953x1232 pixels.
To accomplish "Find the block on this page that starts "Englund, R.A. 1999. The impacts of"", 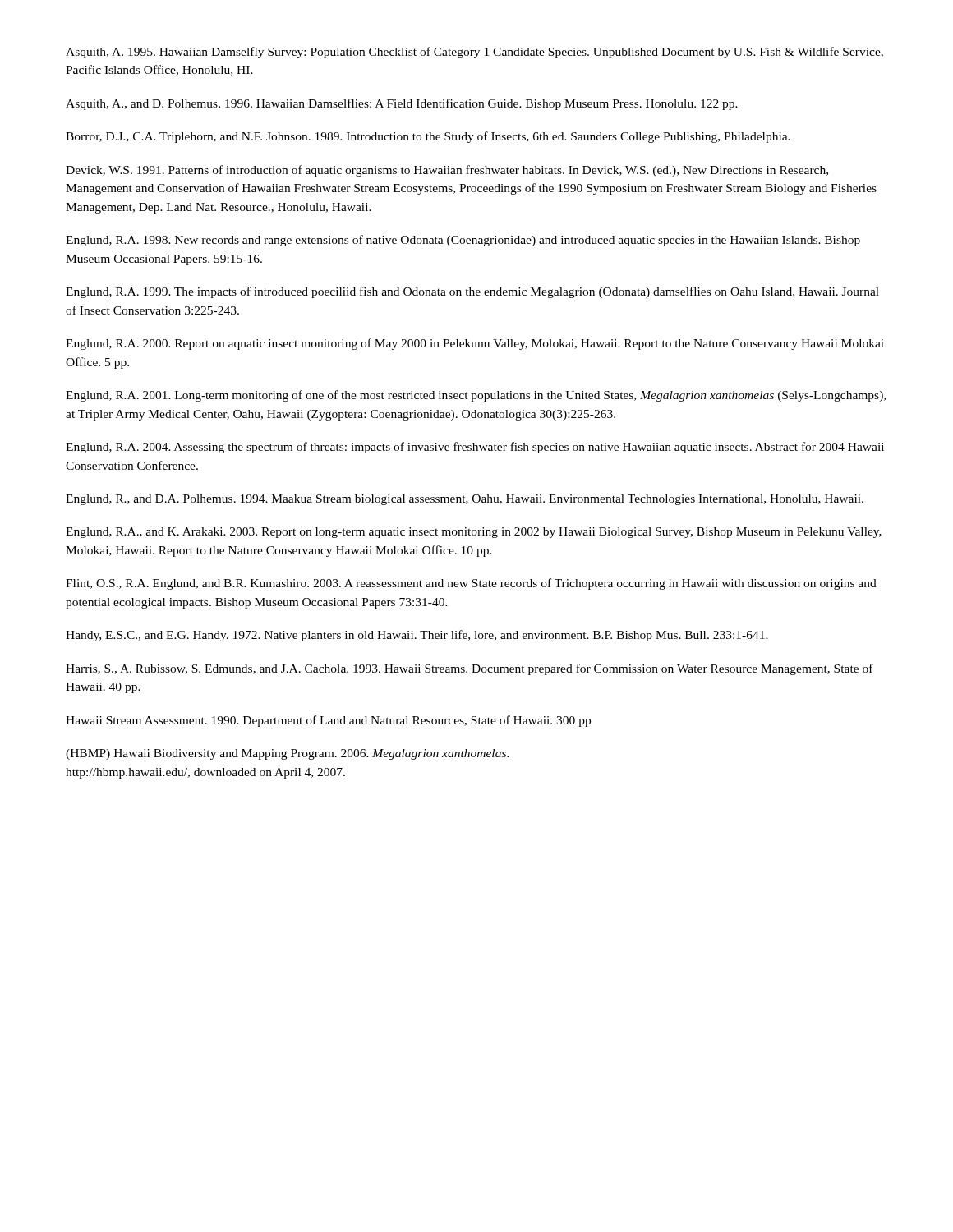I will (x=472, y=301).
